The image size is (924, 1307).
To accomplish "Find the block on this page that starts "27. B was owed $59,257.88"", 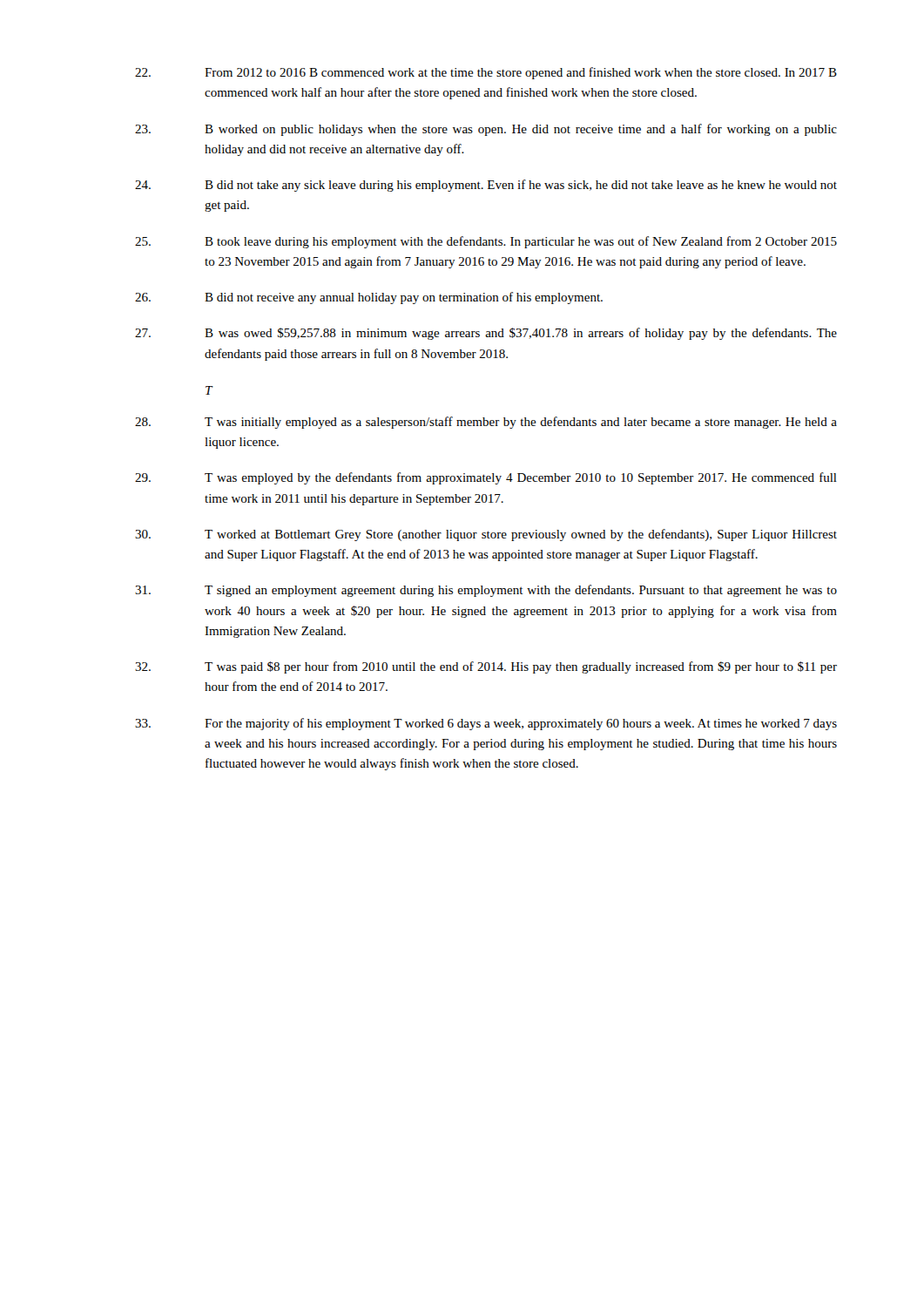I will point(486,344).
